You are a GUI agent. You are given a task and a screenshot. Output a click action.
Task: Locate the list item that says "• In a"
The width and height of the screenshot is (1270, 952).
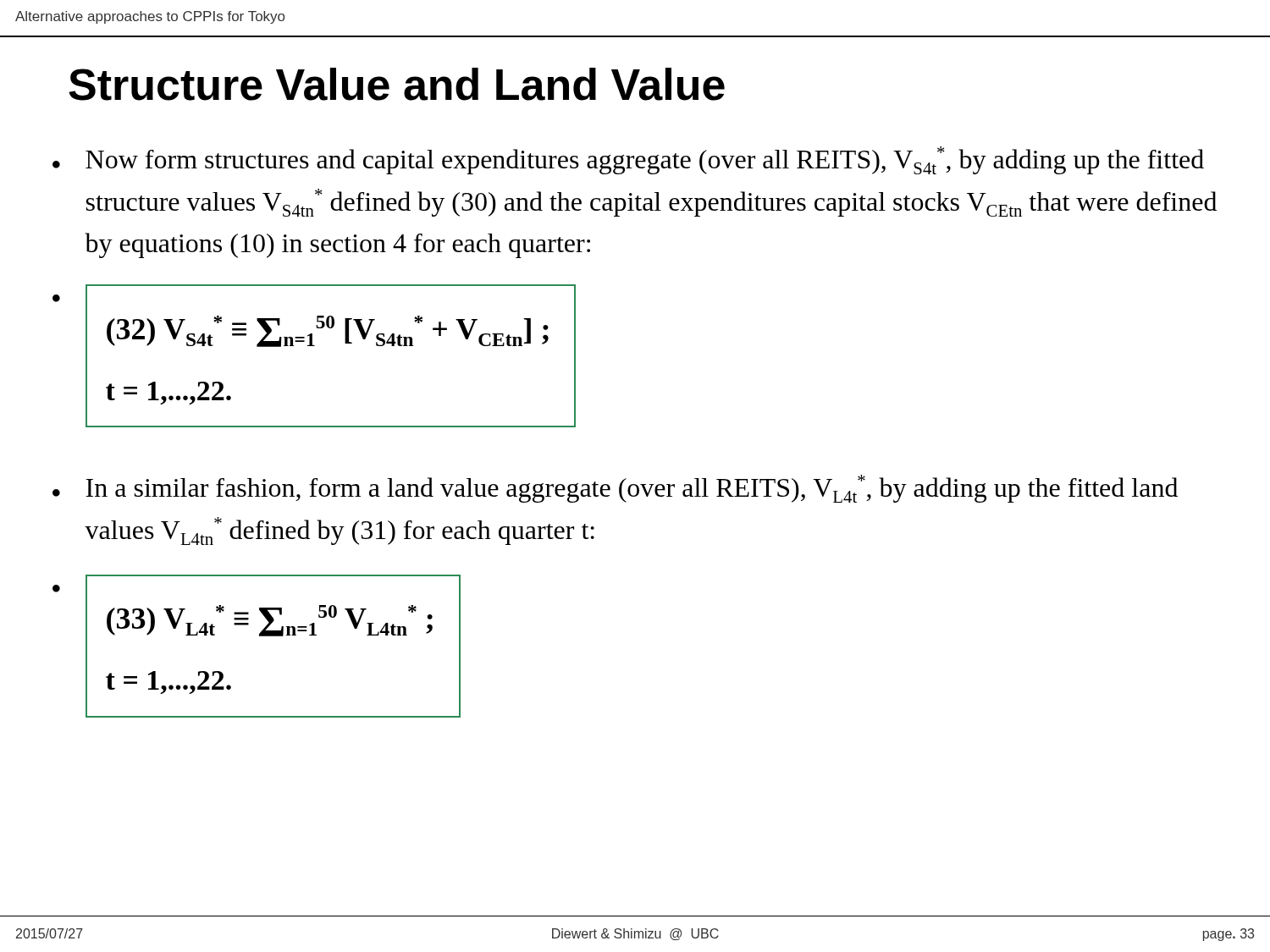click(x=635, y=510)
